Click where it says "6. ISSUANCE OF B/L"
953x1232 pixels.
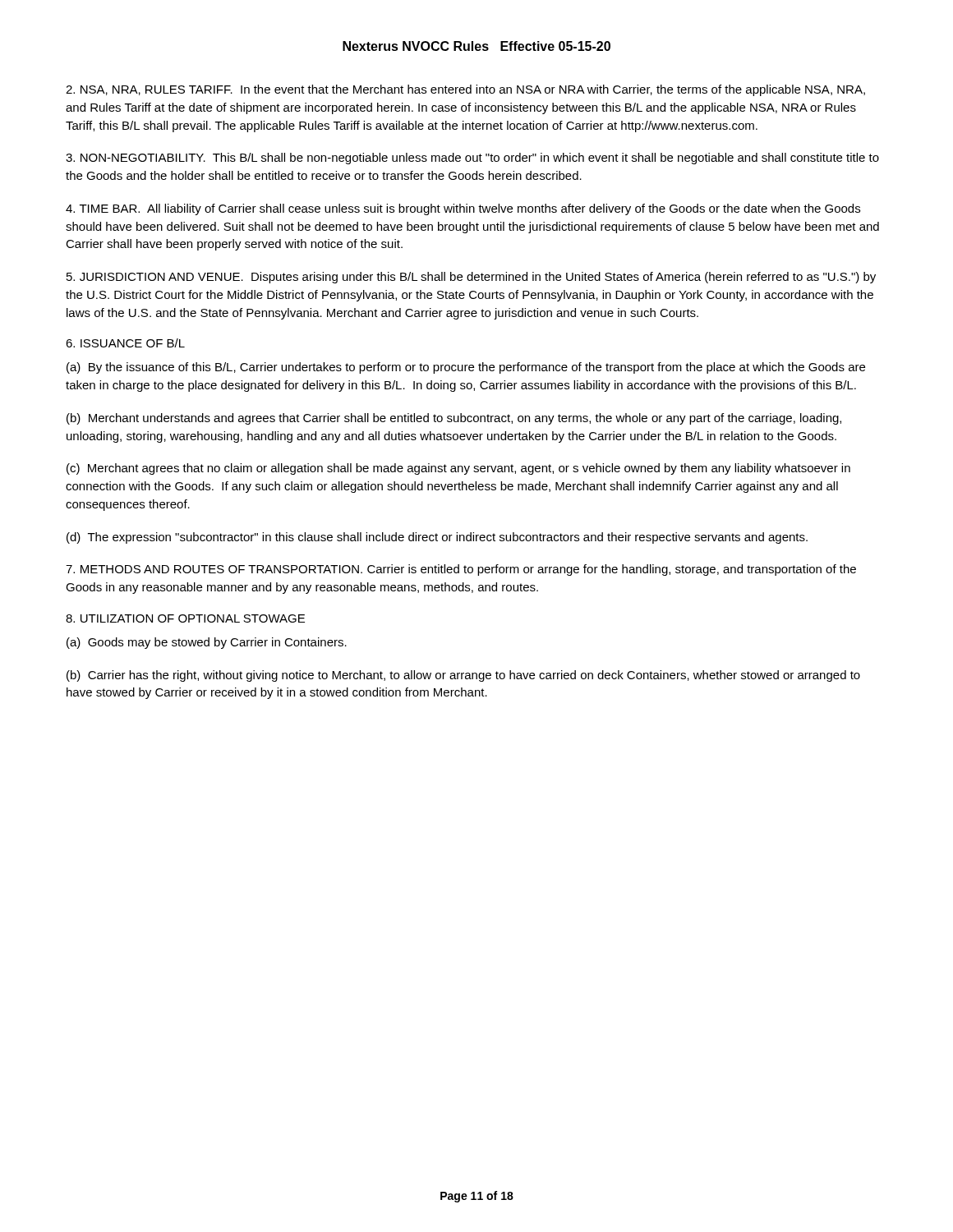[125, 343]
